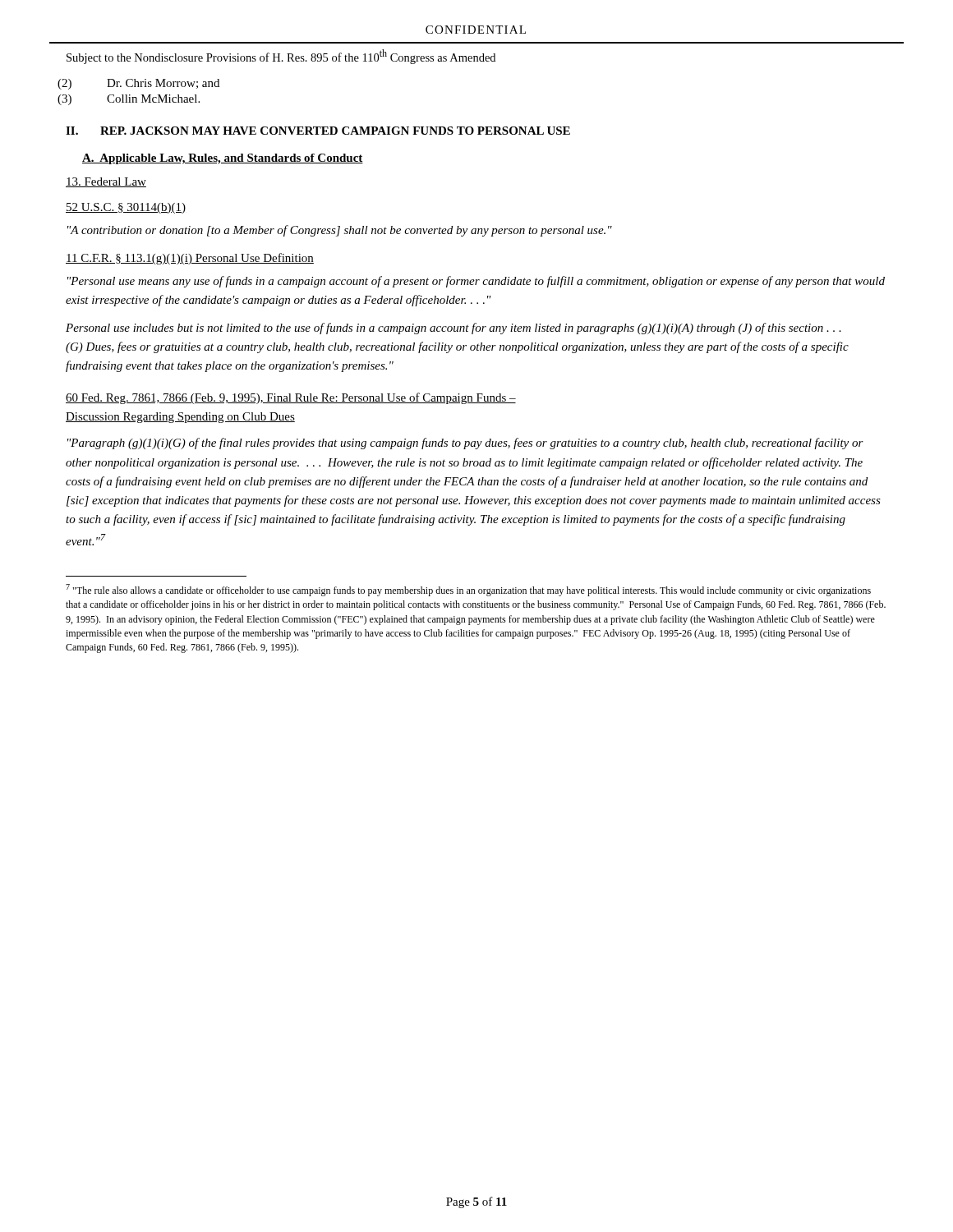Click on the block starting ""Paragraph (g)(1)(i)(G) of"

(473, 492)
